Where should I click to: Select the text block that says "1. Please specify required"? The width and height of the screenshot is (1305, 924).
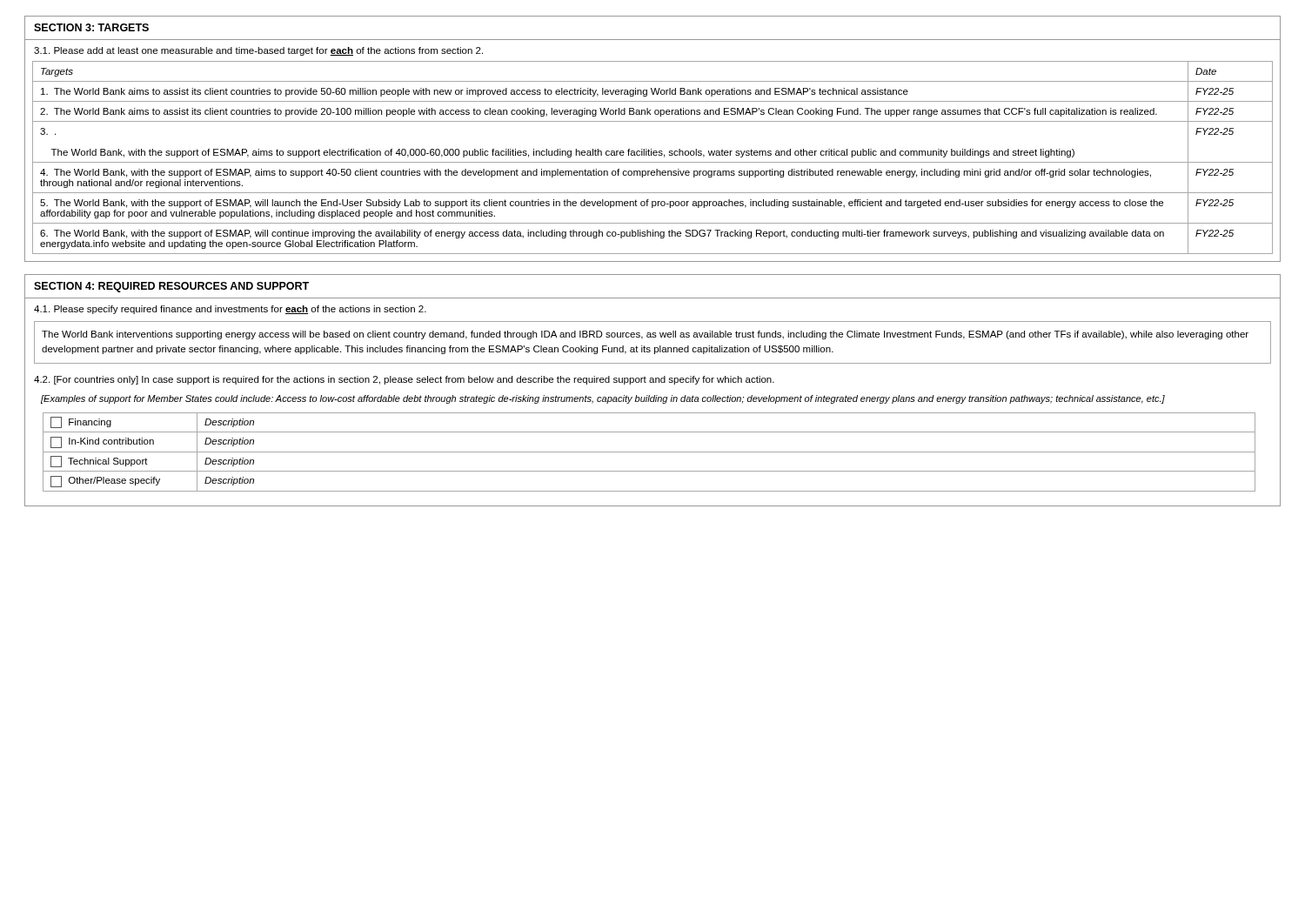click(x=230, y=309)
